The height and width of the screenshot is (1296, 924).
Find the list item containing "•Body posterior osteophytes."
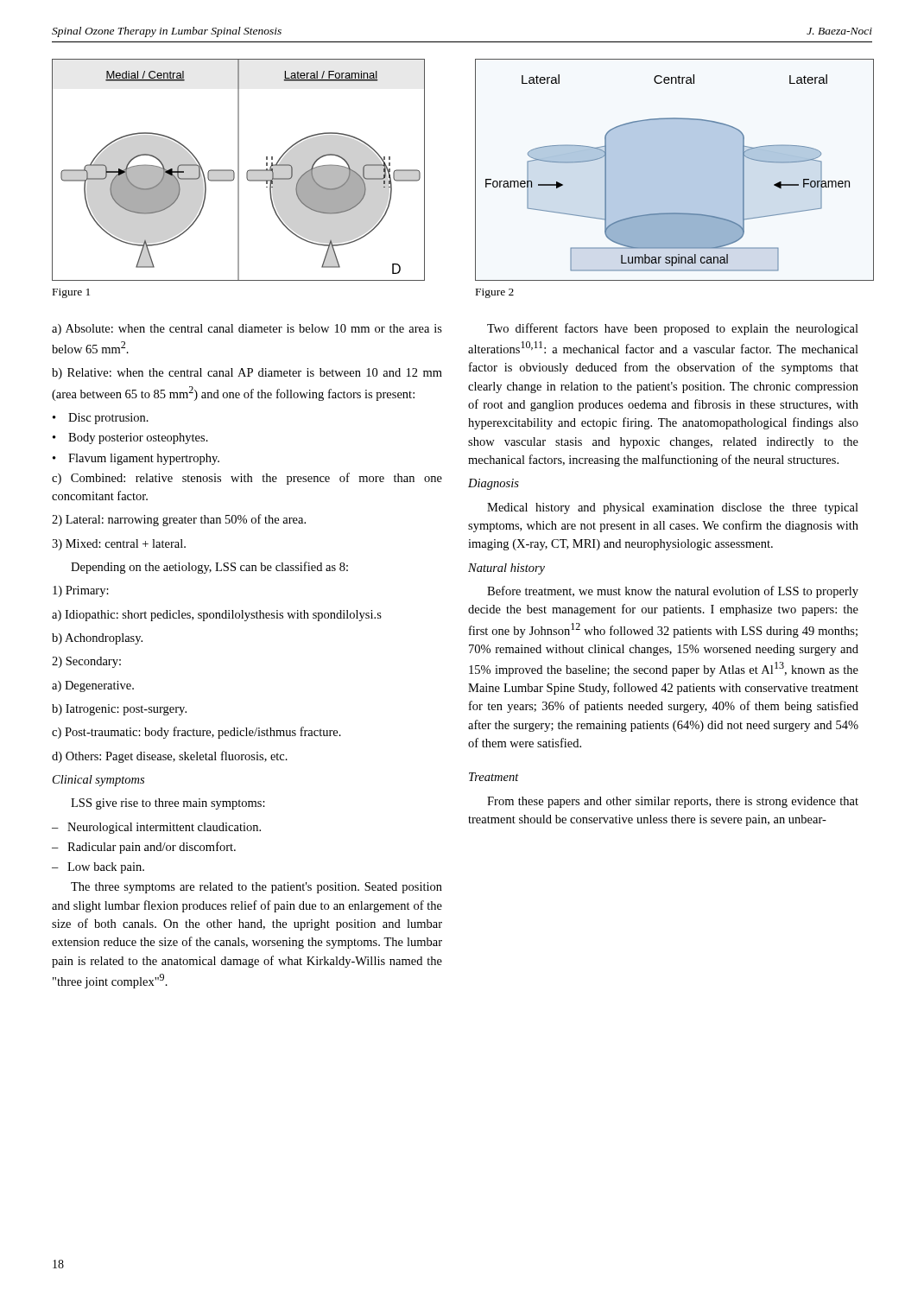[130, 438]
